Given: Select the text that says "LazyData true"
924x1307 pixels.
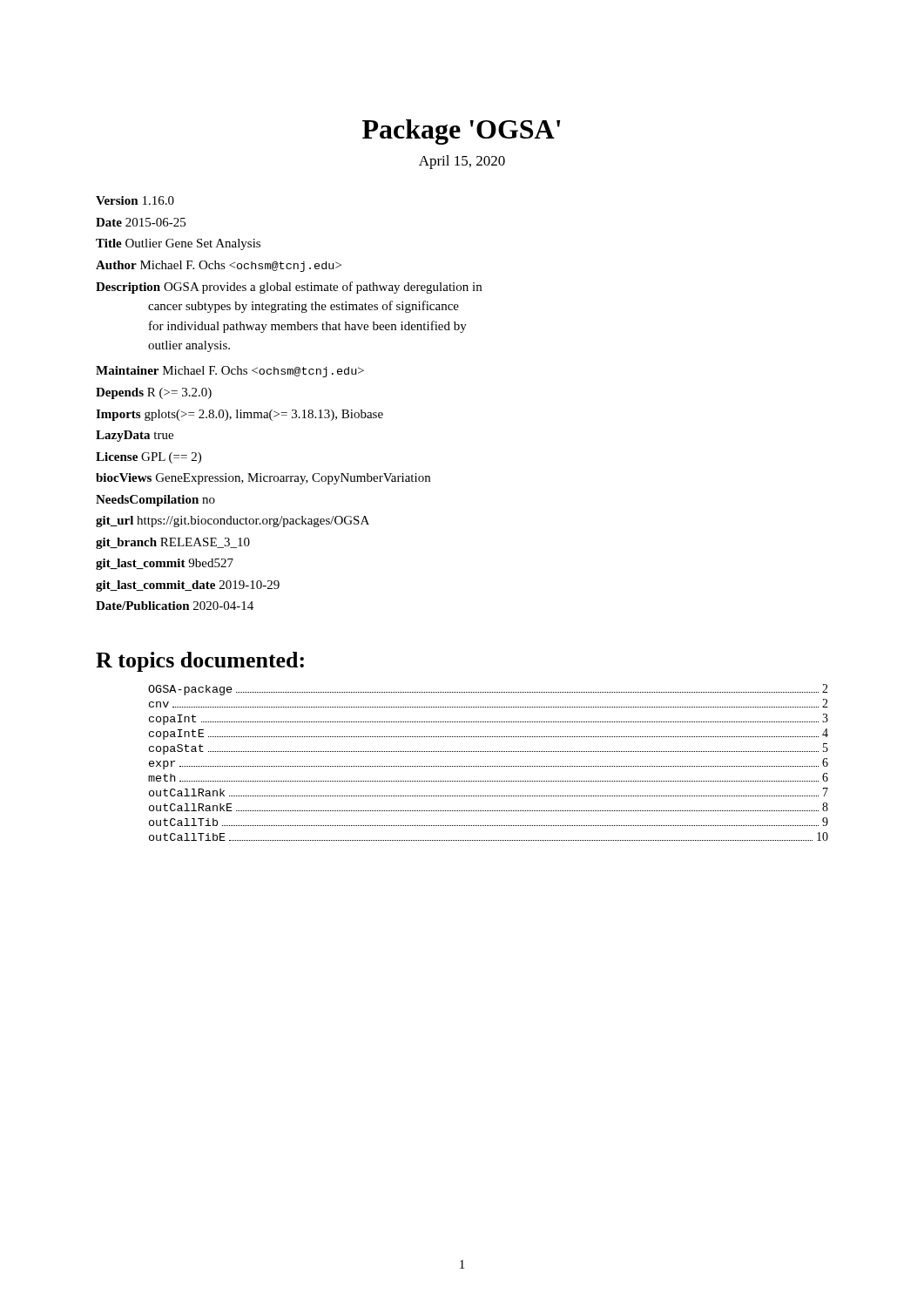Looking at the screenshot, I should (x=135, y=435).
